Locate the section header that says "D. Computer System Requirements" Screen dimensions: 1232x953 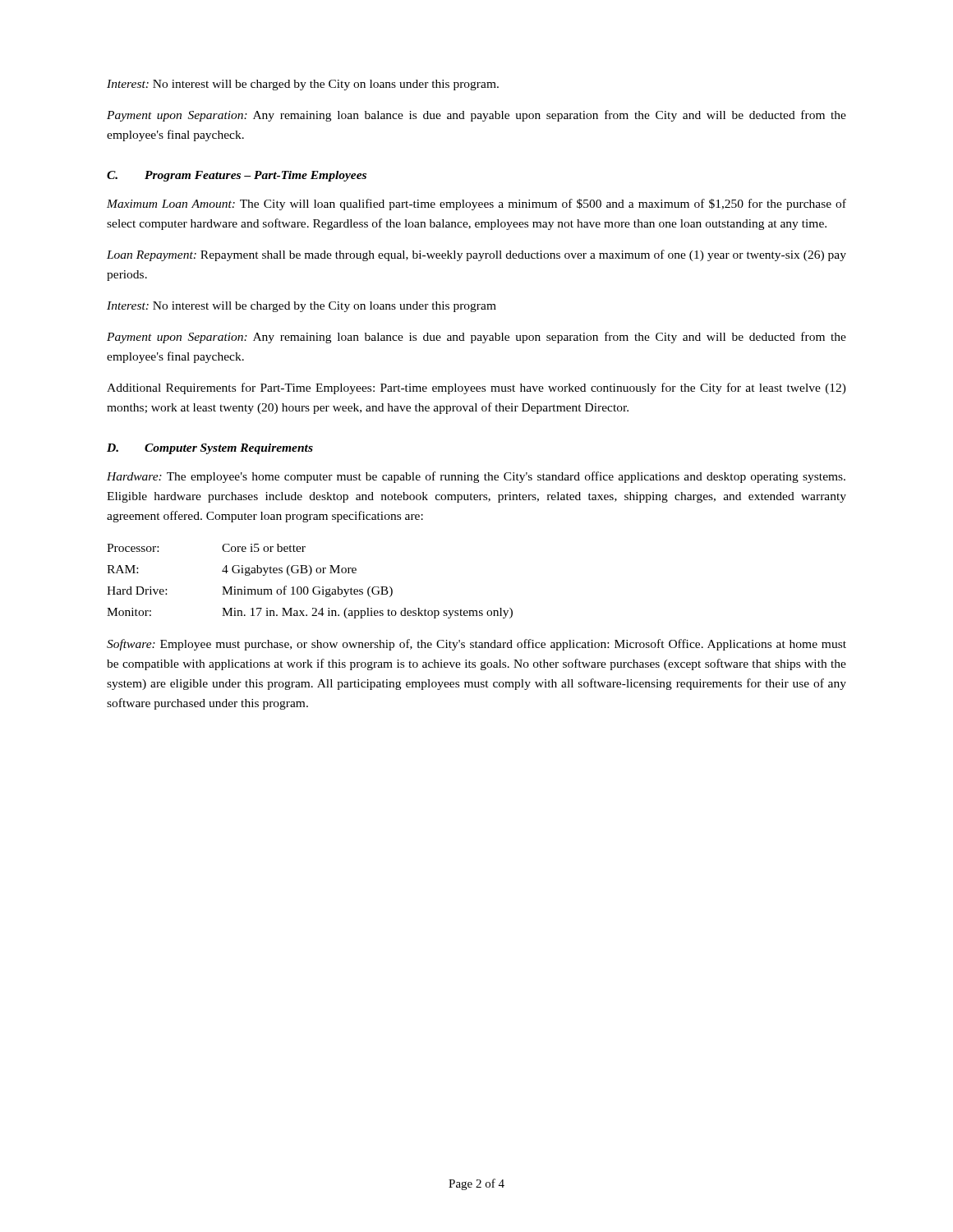tap(210, 448)
